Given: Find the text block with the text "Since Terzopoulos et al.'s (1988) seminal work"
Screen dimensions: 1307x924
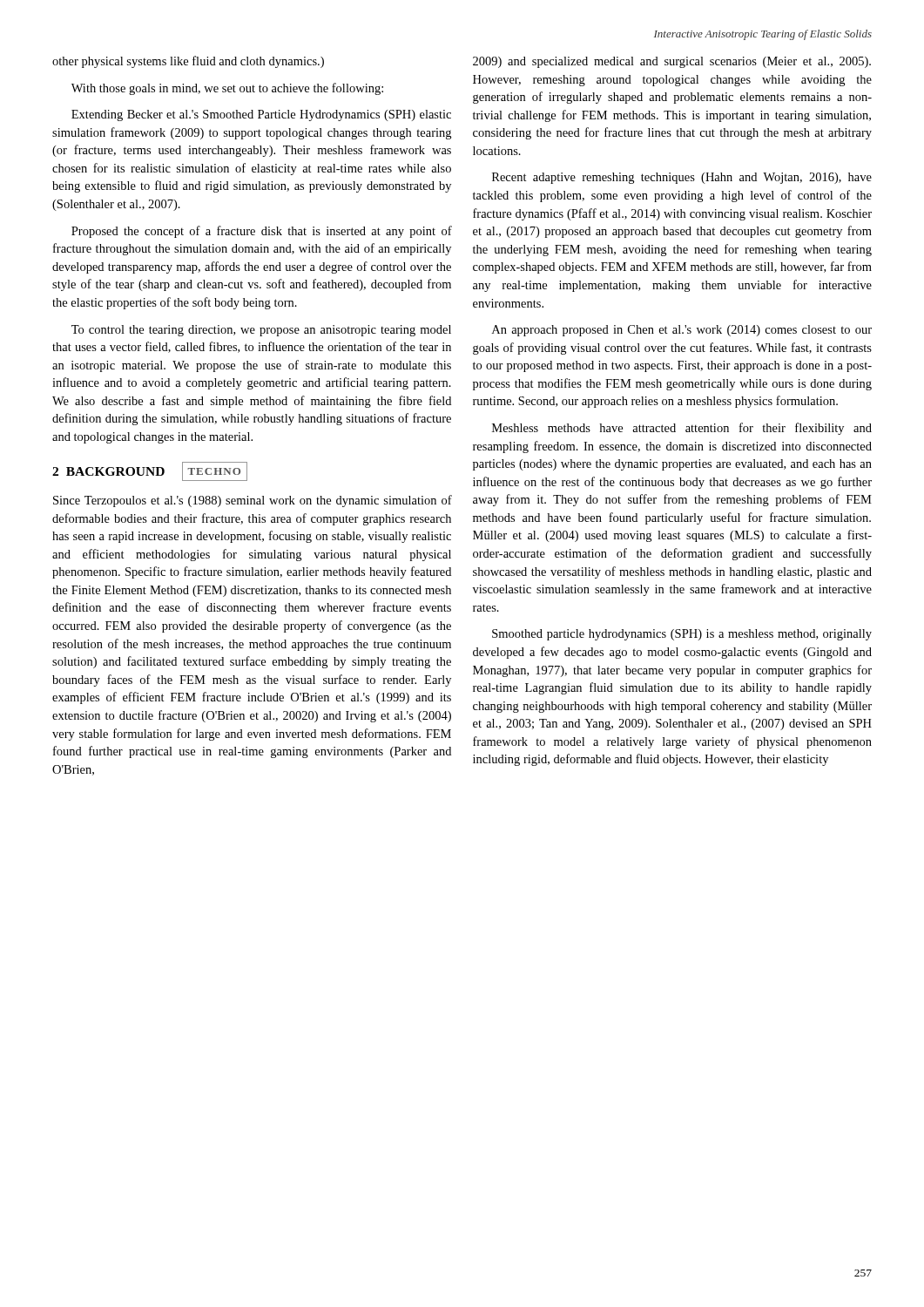Looking at the screenshot, I should pyautogui.click(x=252, y=635).
